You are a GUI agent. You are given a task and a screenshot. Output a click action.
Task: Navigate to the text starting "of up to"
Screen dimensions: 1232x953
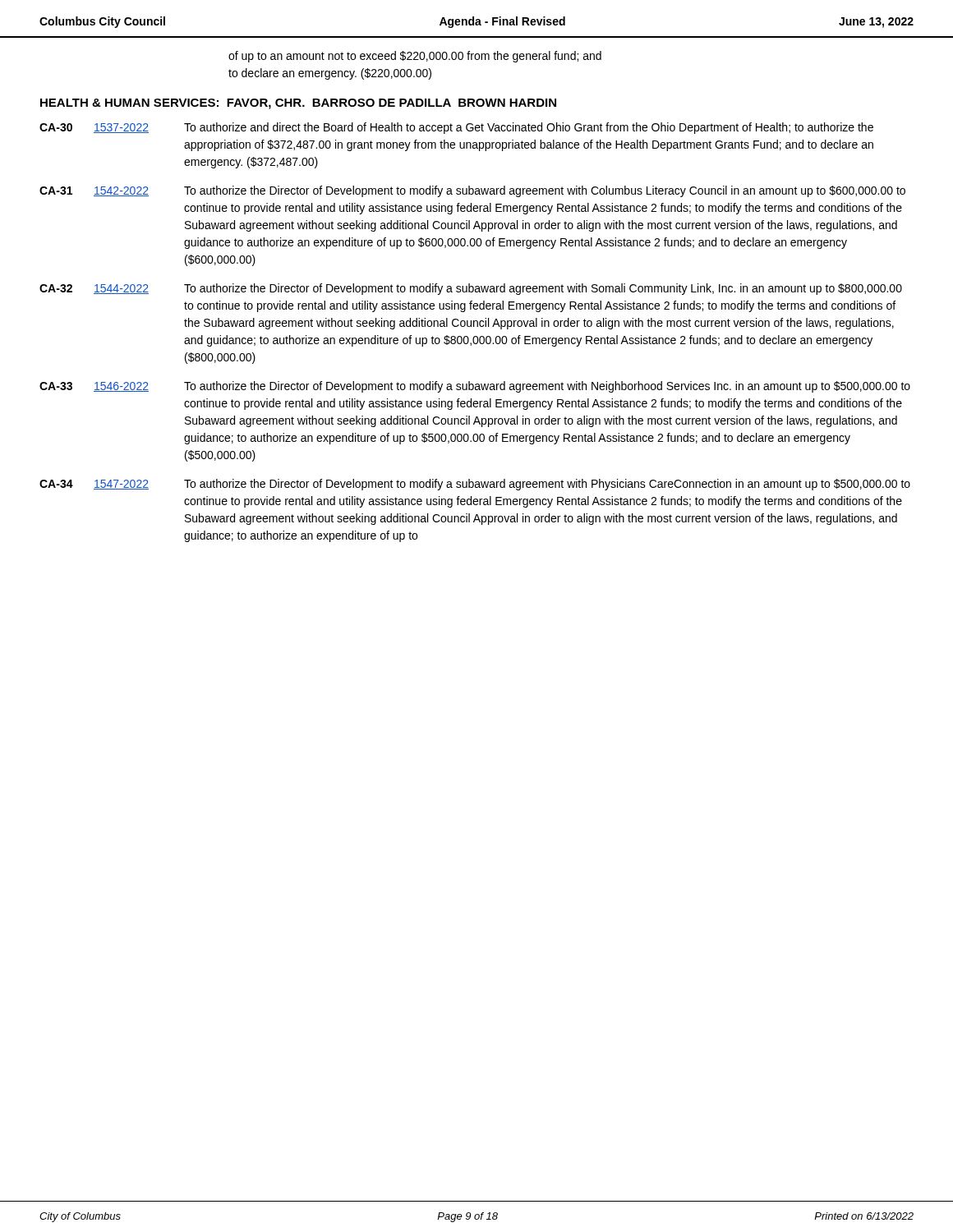tap(415, 64)
